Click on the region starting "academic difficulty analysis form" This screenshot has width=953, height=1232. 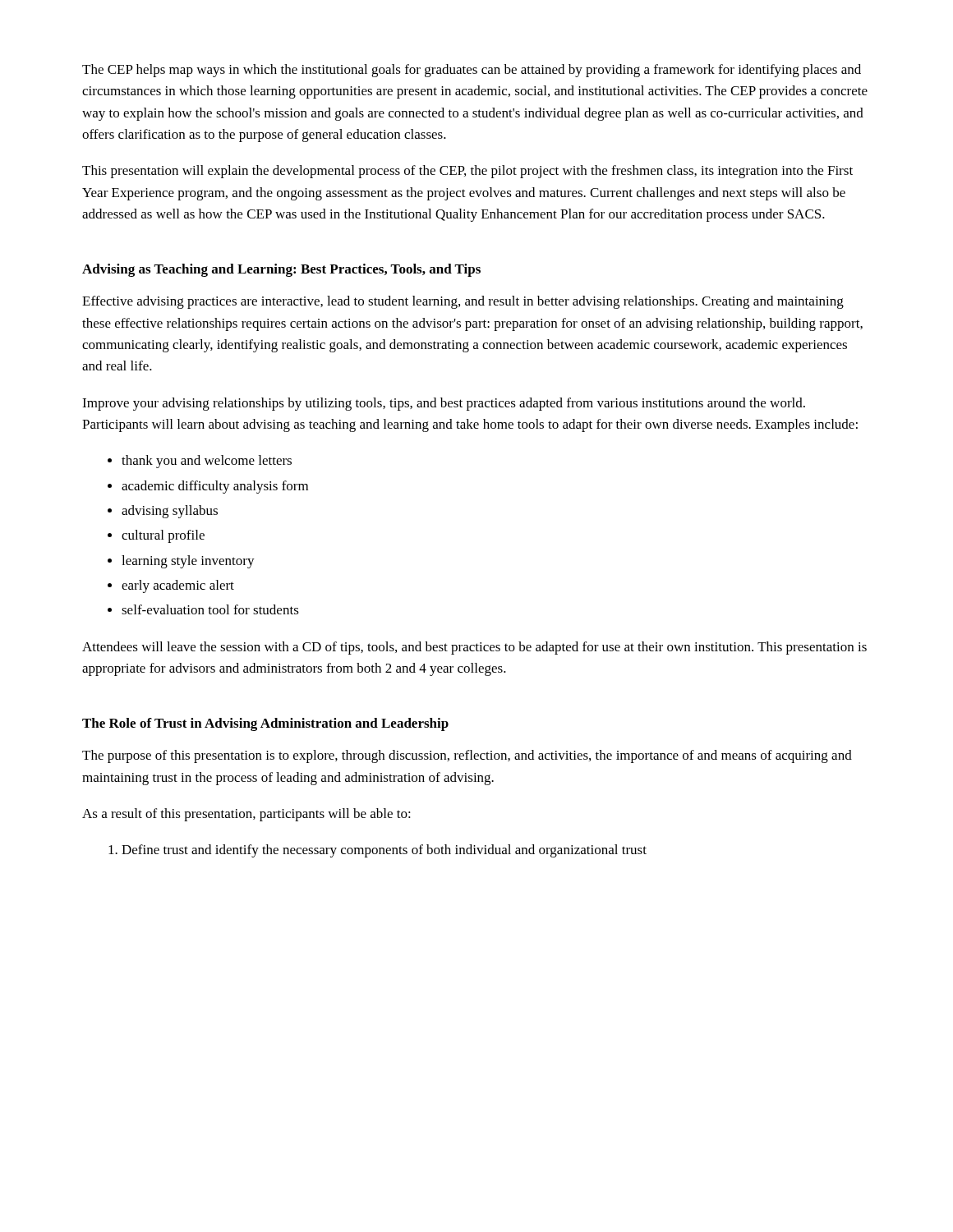(x=215, y=485)
